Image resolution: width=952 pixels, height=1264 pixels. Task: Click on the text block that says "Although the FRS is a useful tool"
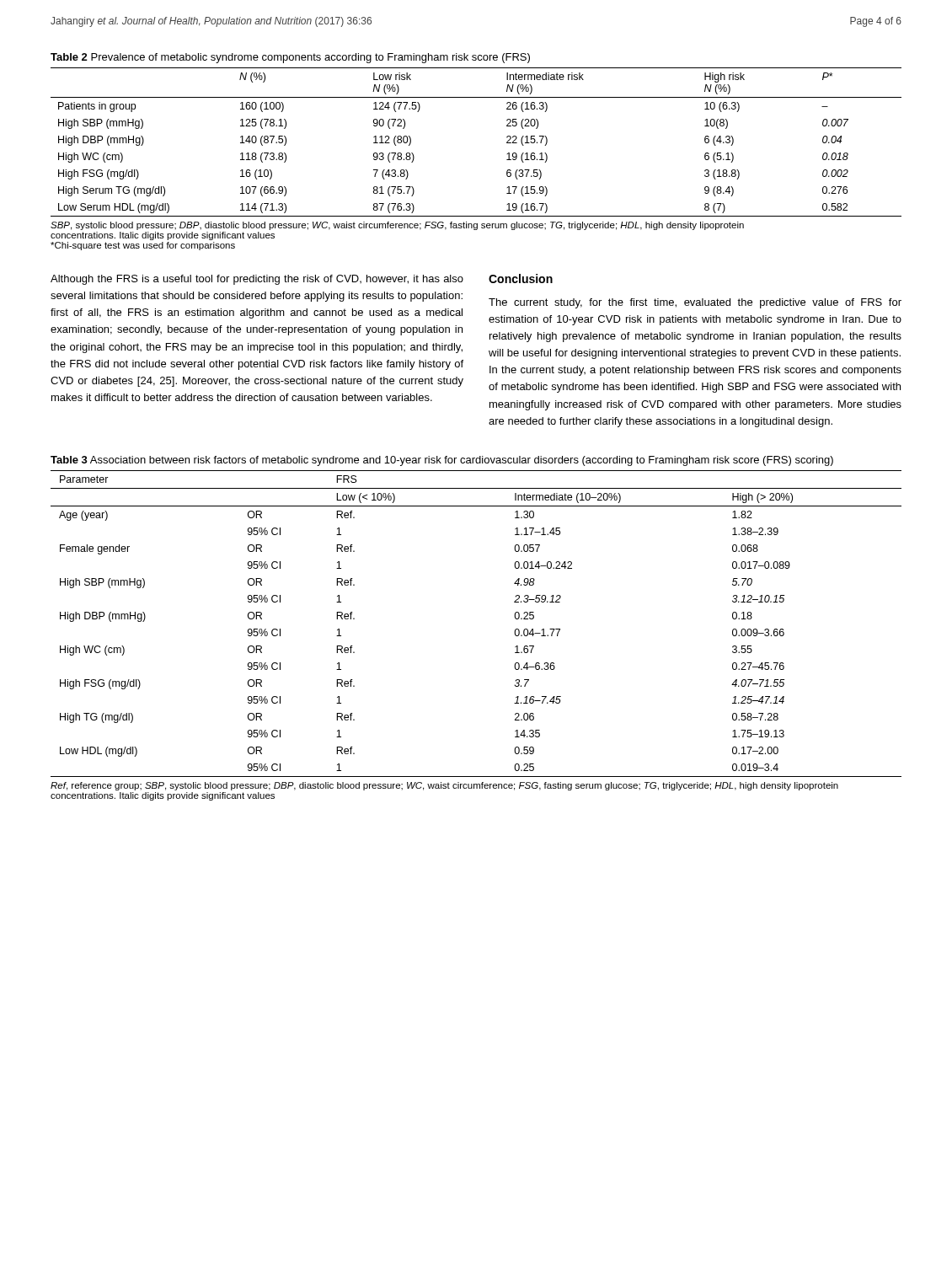(257, 338)
